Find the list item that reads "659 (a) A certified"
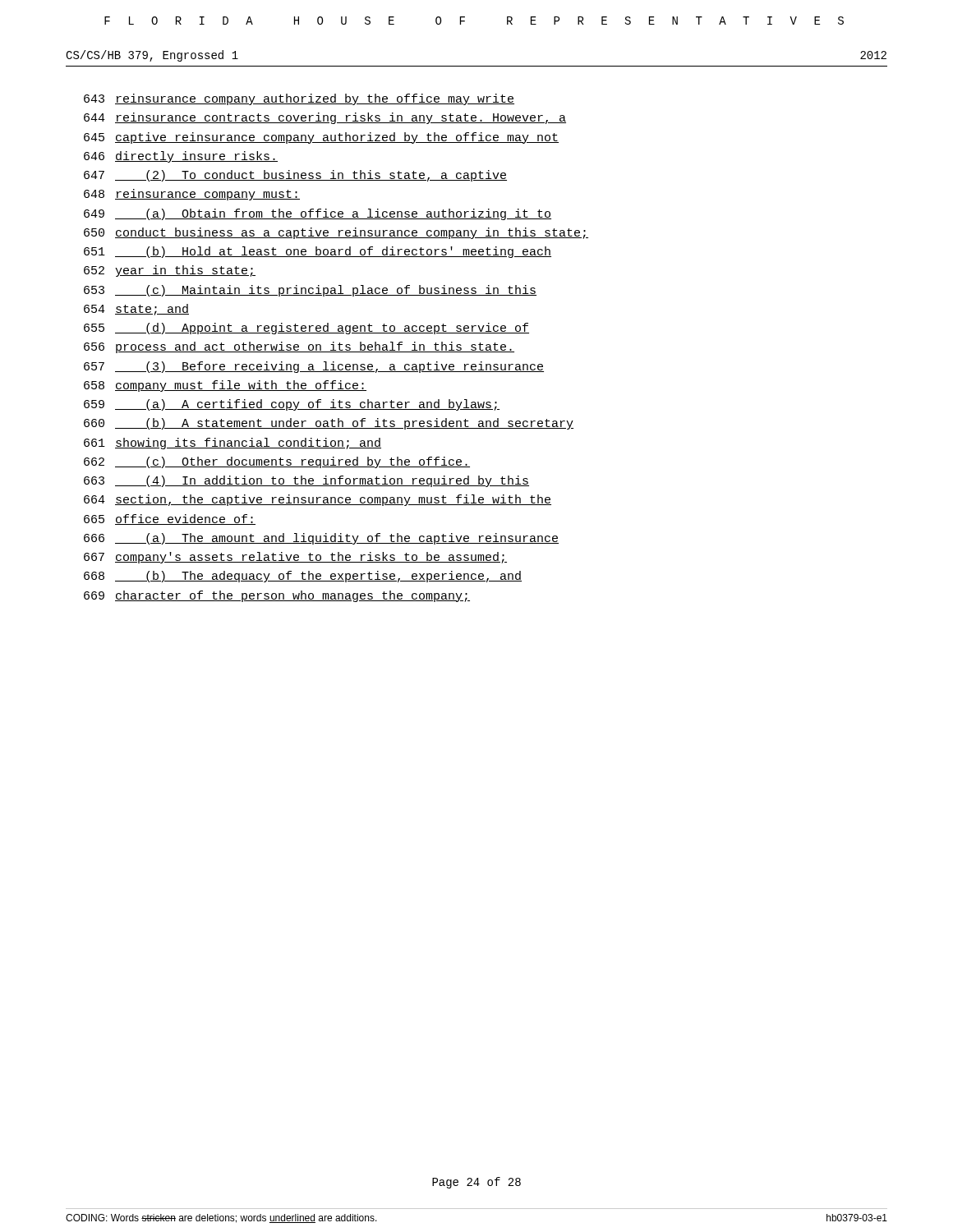The height and width of the screenshot is (1232, 953). [476, 405]
